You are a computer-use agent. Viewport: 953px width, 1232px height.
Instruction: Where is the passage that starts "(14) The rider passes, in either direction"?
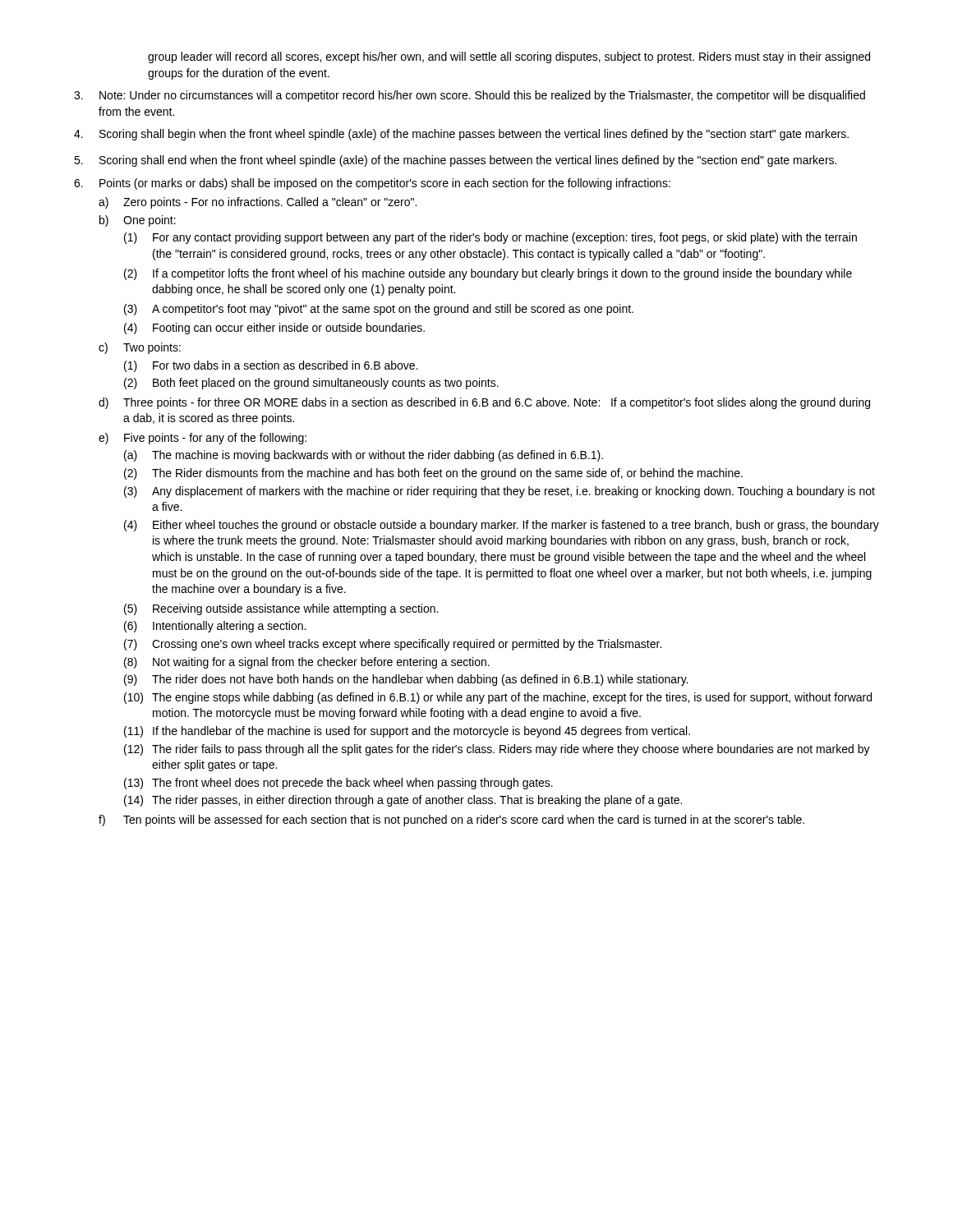click(x=403, y=801)
